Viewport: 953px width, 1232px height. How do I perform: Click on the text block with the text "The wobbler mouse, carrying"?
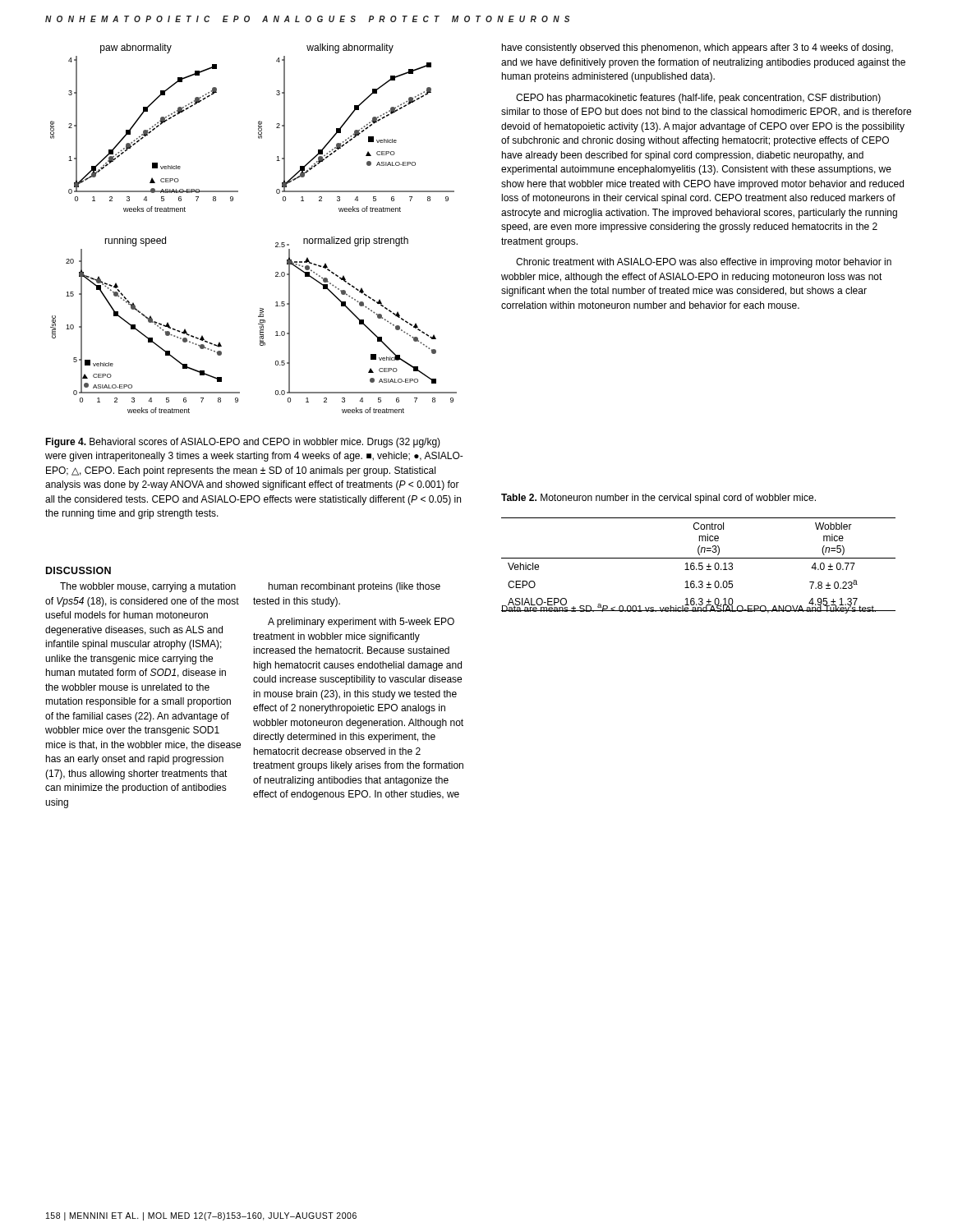click(144, 695)
